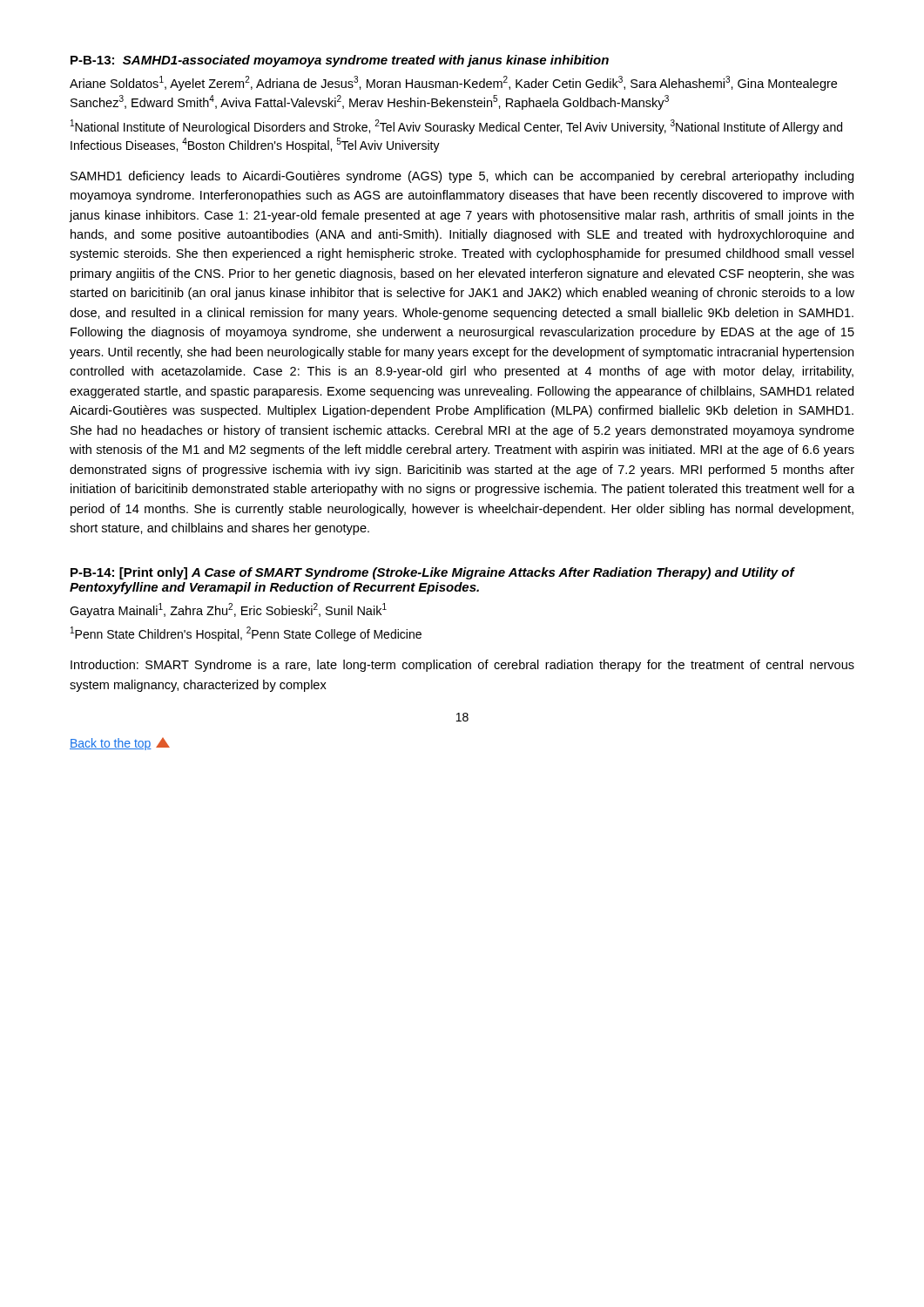Click the passage that begins "SAMHD1 deficiency leads to Aicardi-Goutières syndrome (AGS)"
The width and height of the screenshot is (924, 1307).
462,352
